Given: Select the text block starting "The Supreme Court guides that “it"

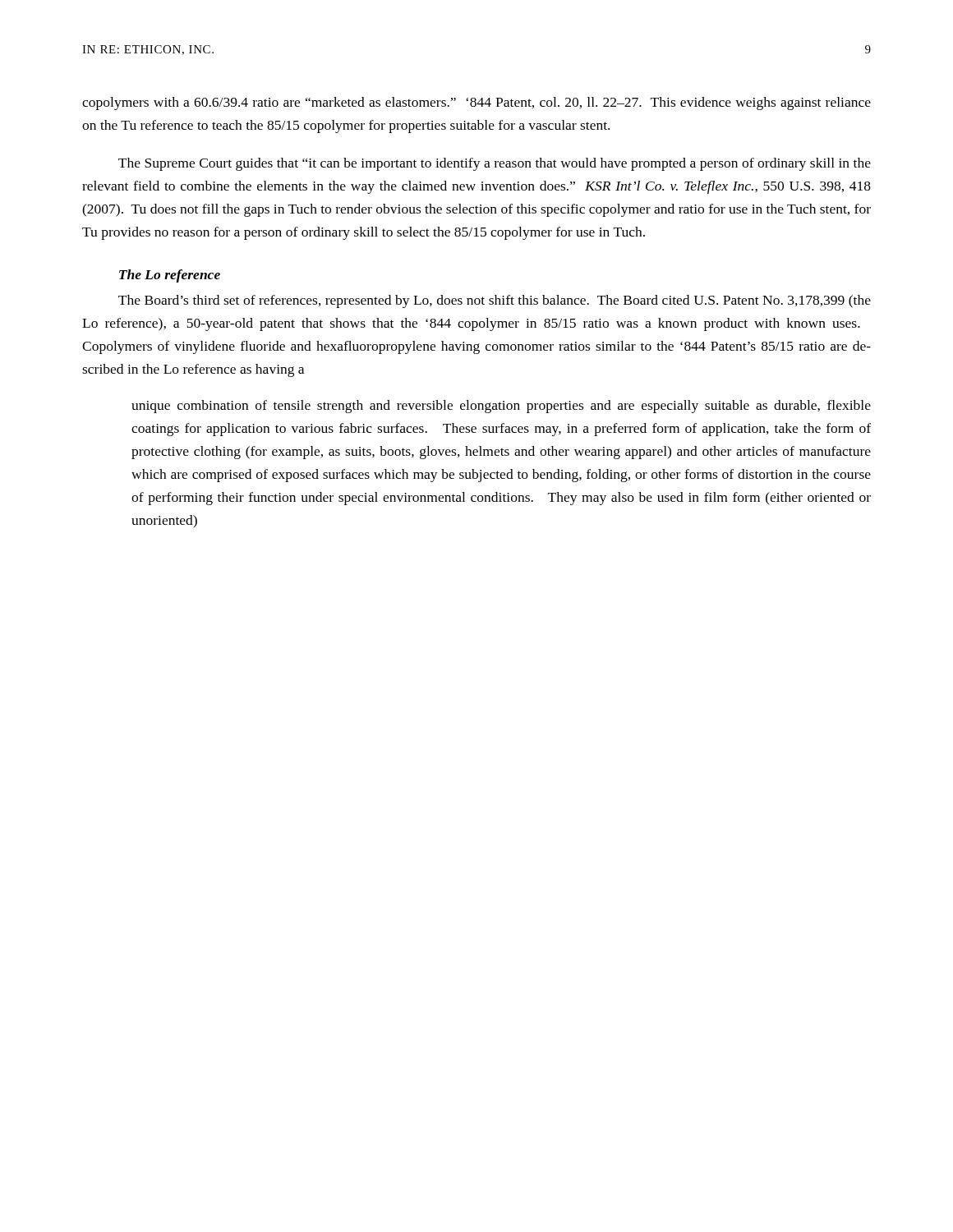Looking at the screenshot, I should click(x=476, y=197).
